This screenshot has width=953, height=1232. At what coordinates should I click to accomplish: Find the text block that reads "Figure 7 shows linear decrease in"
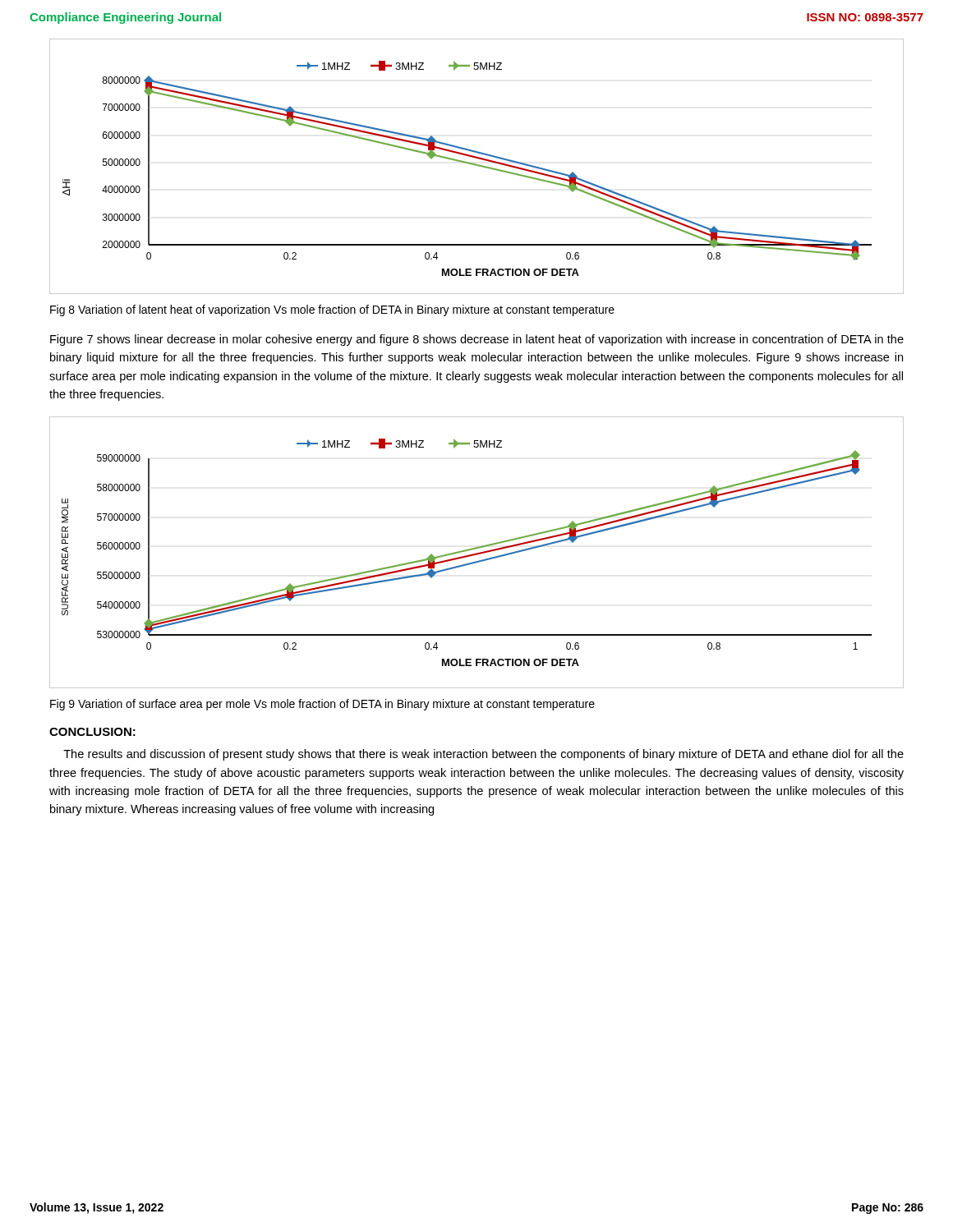(476, 367)
